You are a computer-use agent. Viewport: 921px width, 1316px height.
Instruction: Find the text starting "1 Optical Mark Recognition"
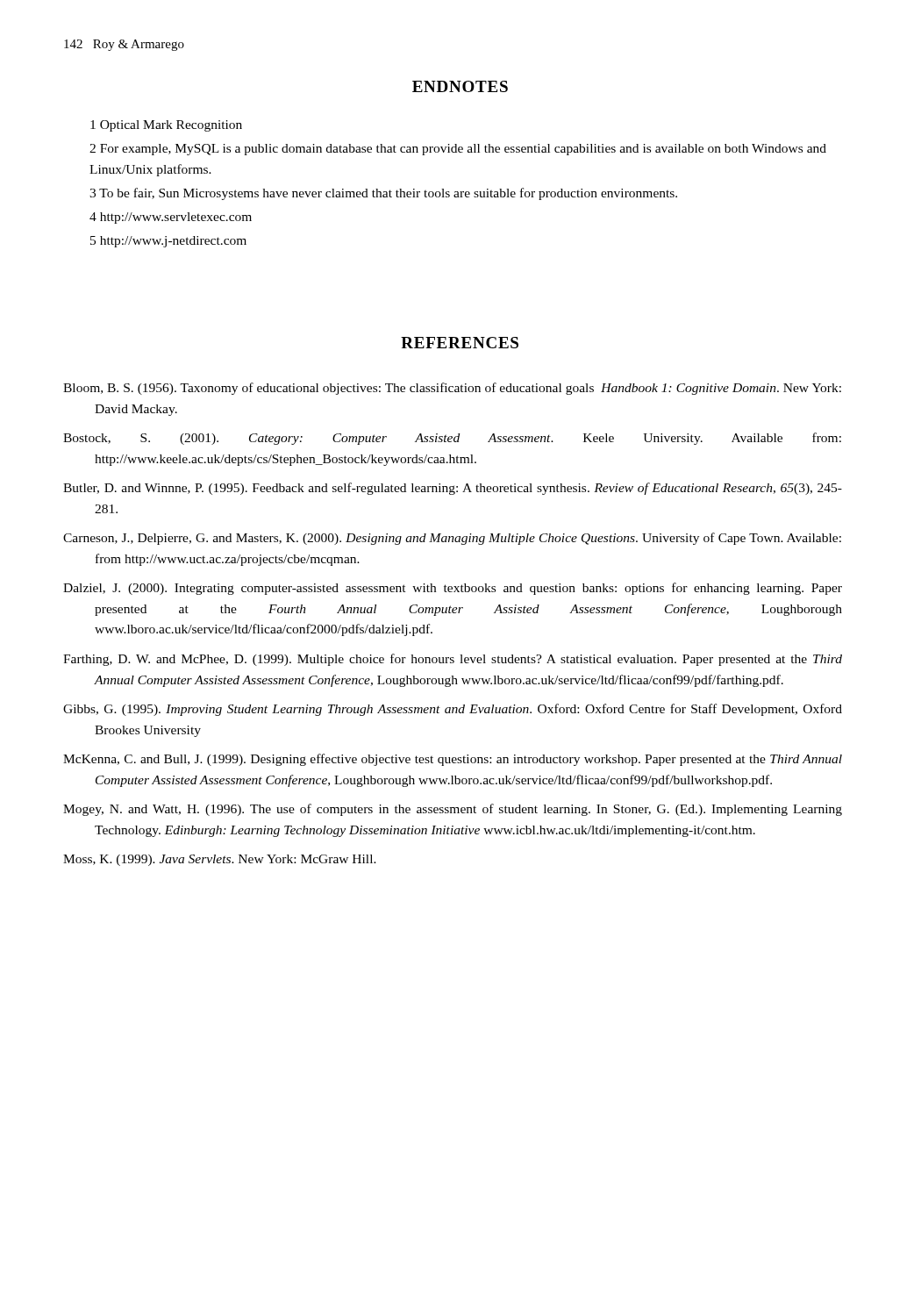(x=166, y=124)
